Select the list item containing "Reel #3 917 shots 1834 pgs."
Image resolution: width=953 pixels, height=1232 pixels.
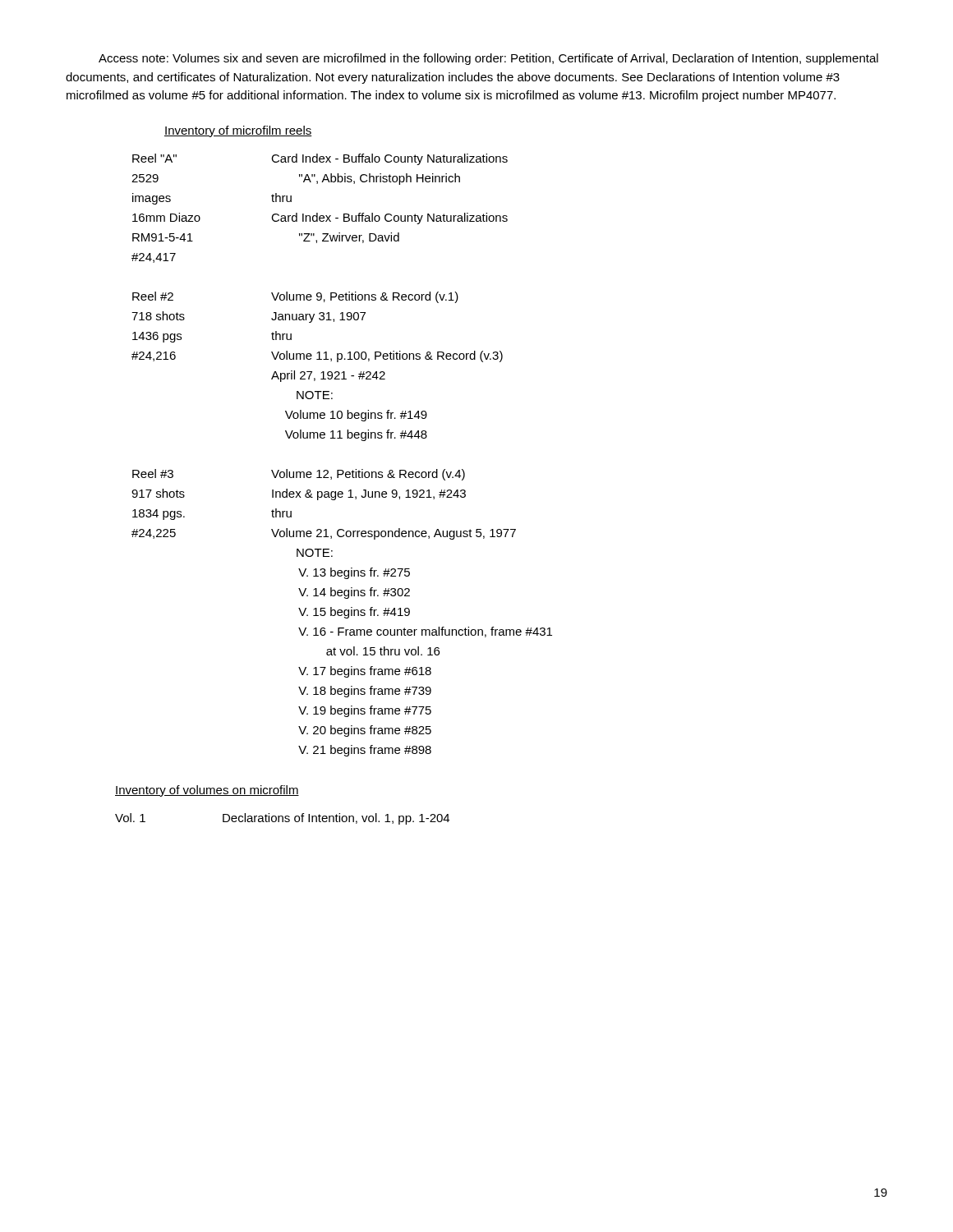pyautogui.click(x=342, y=611)
